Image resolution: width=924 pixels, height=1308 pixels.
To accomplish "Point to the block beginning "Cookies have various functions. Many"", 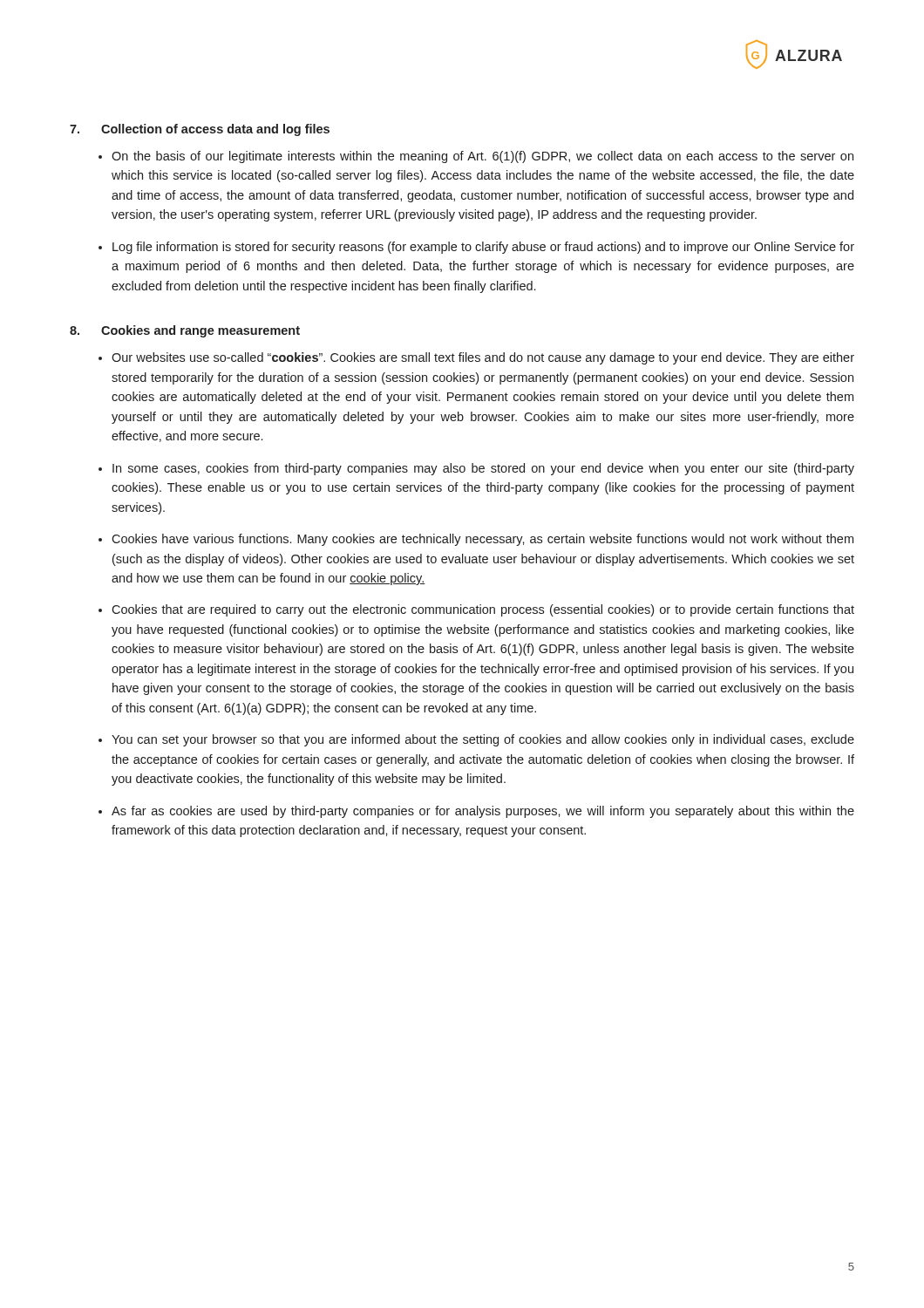I will 483,559.
